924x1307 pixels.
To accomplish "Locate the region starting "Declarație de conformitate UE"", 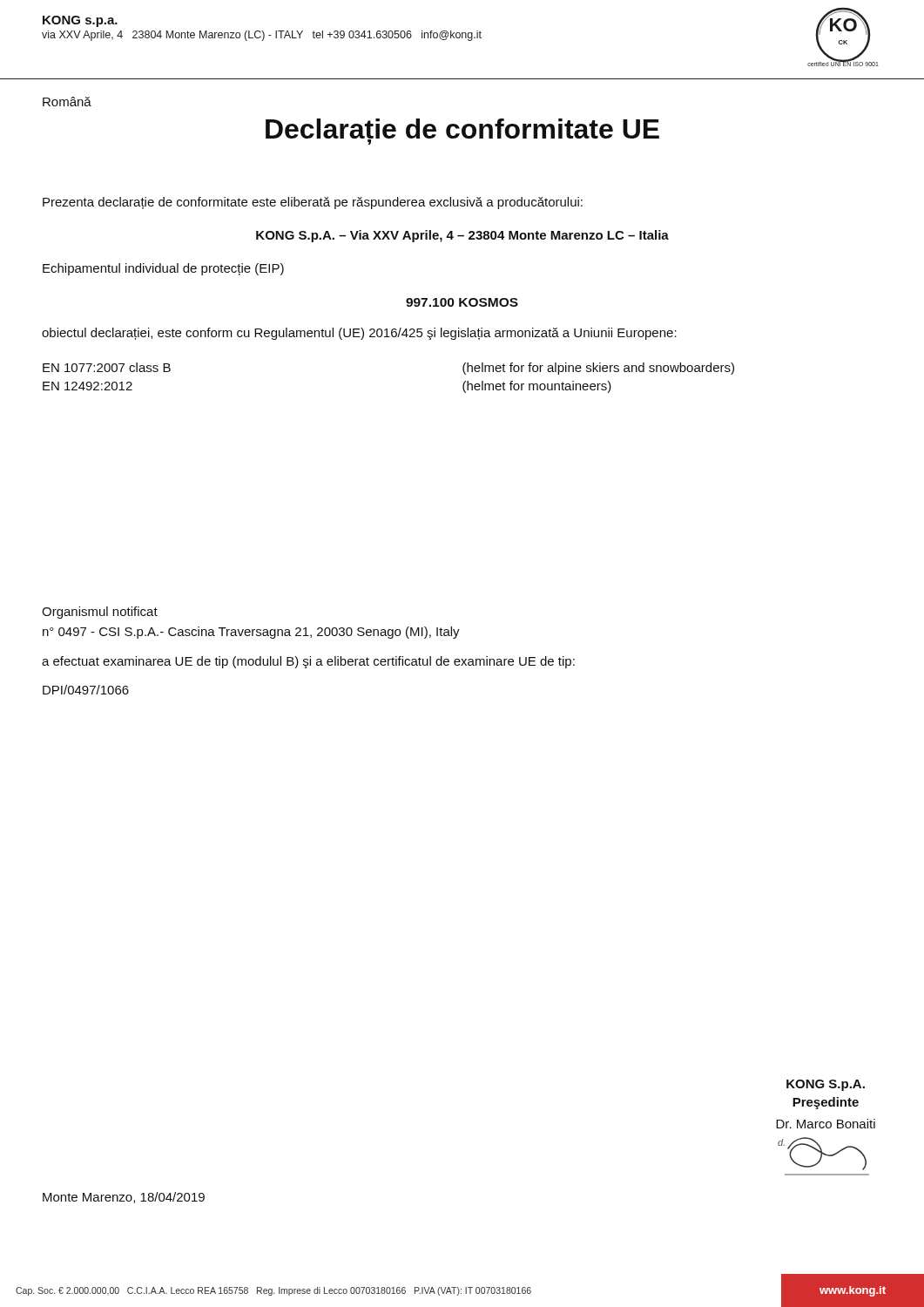I will [x=462, y=129].
